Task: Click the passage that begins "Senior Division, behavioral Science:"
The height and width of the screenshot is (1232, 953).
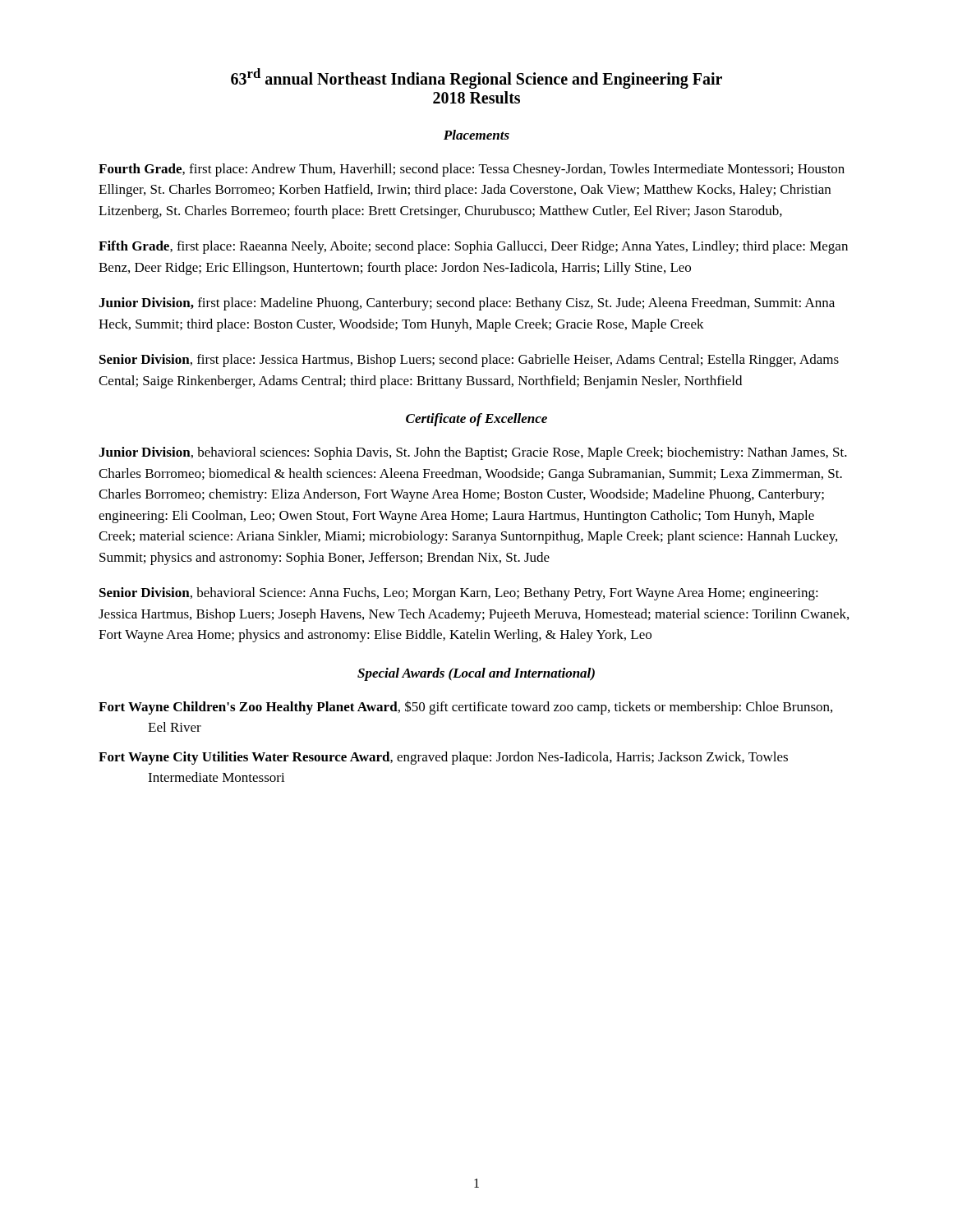Action: (x=474, y=614)
